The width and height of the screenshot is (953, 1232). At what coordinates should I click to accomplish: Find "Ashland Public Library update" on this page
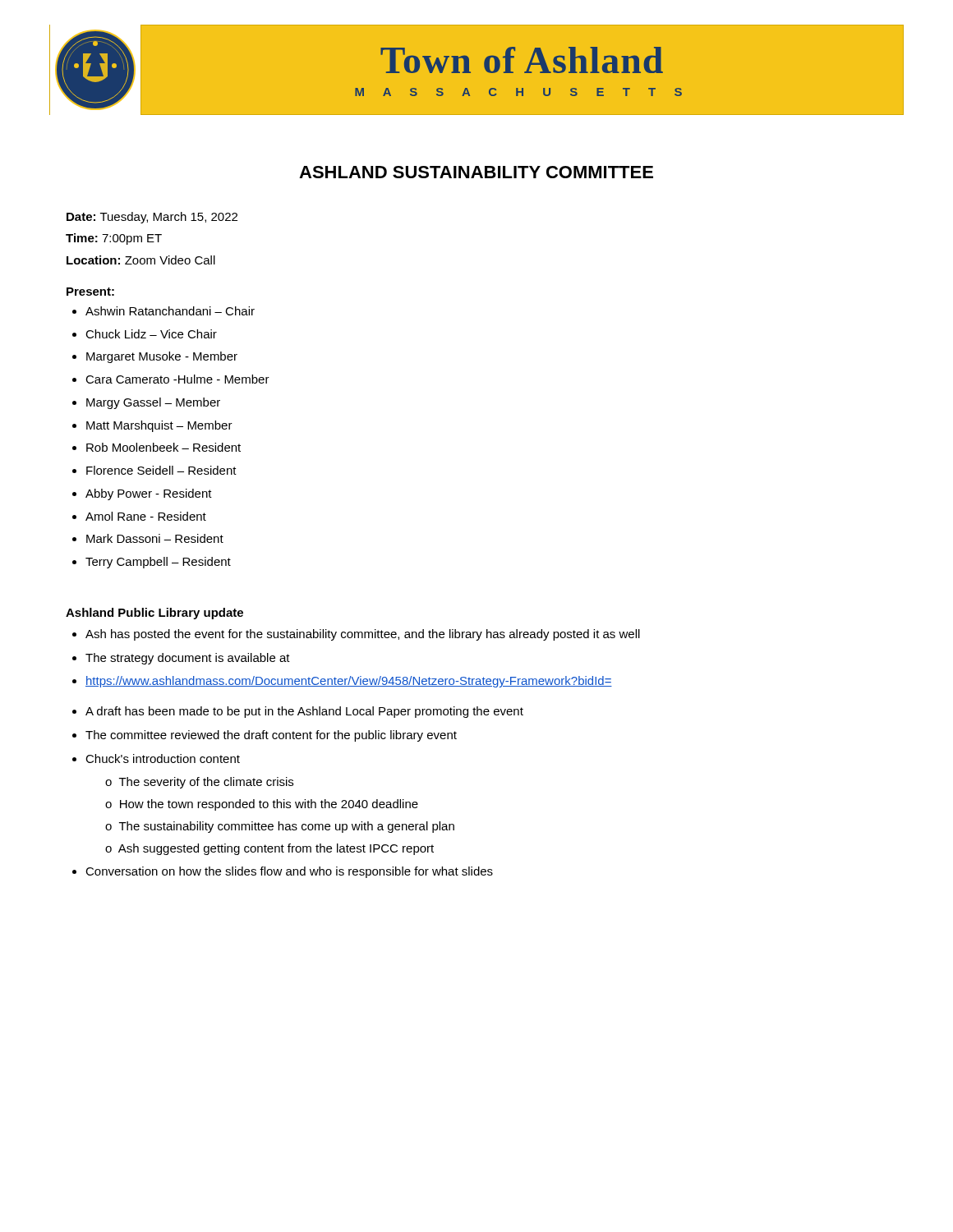[155, 612]
